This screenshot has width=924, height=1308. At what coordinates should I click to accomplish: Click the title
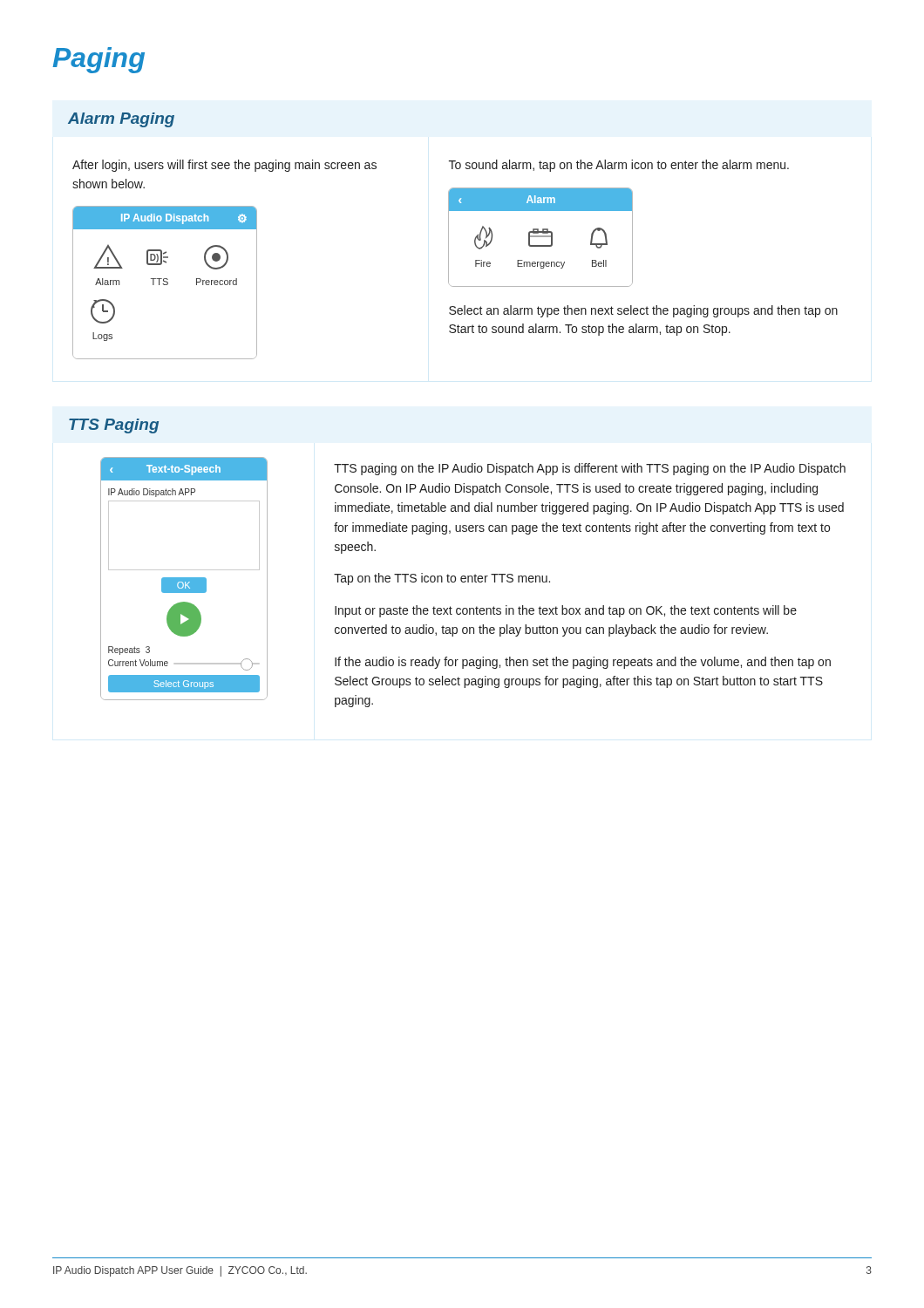(99, 58)
